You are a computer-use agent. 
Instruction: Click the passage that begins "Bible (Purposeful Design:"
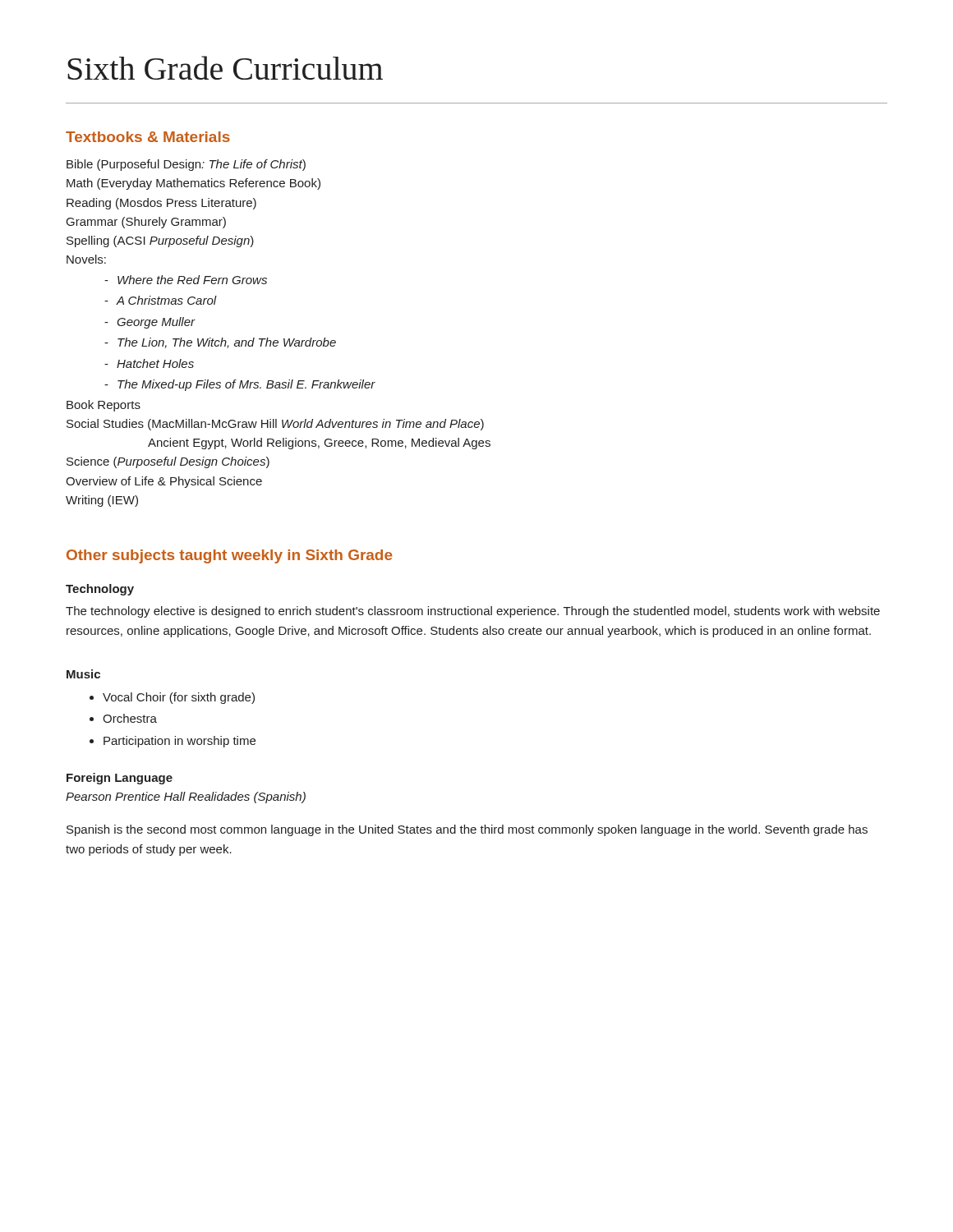(x=186, y=164)
